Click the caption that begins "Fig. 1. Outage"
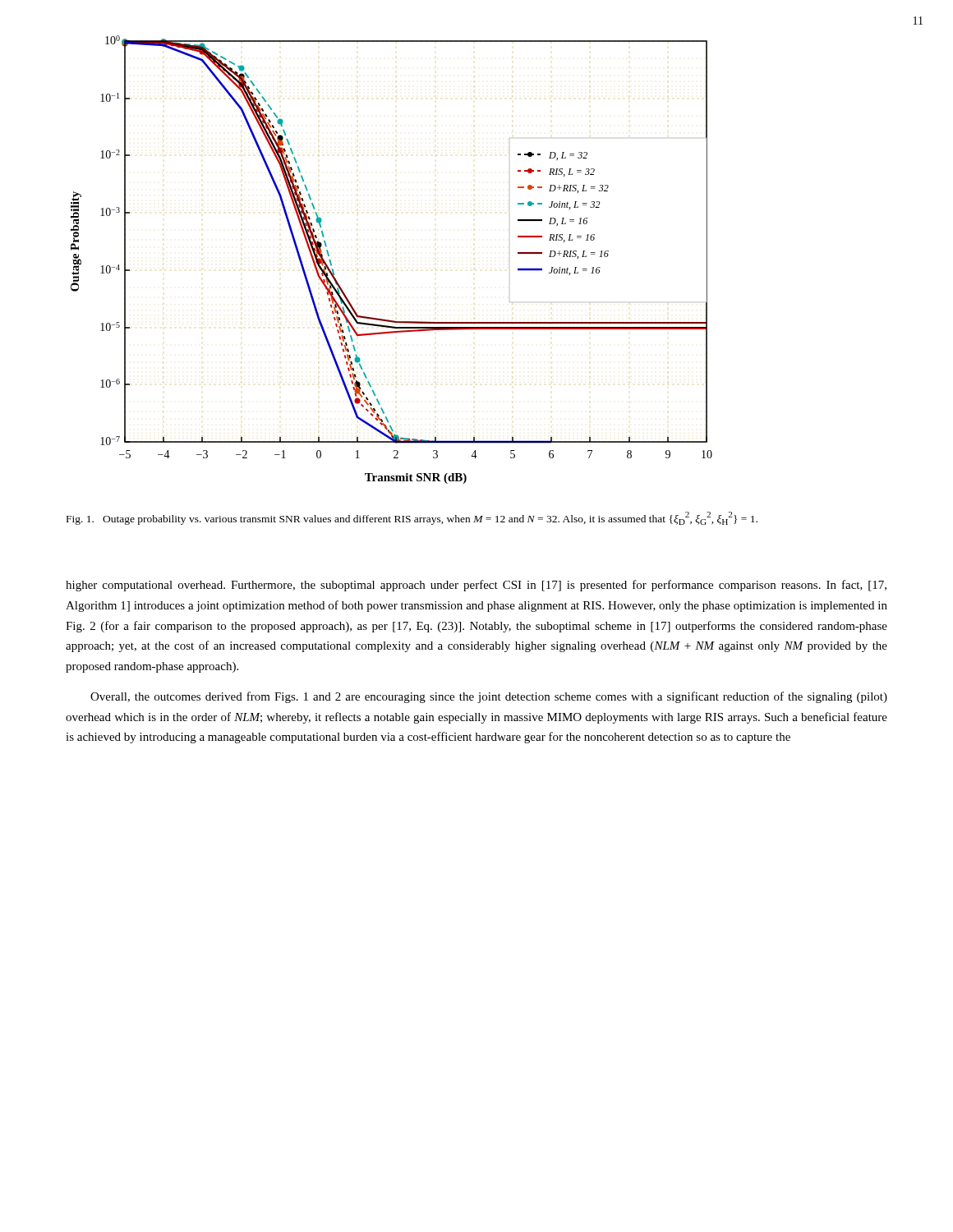Viewport: 953px width, 1232px height. tap(412, 518)
